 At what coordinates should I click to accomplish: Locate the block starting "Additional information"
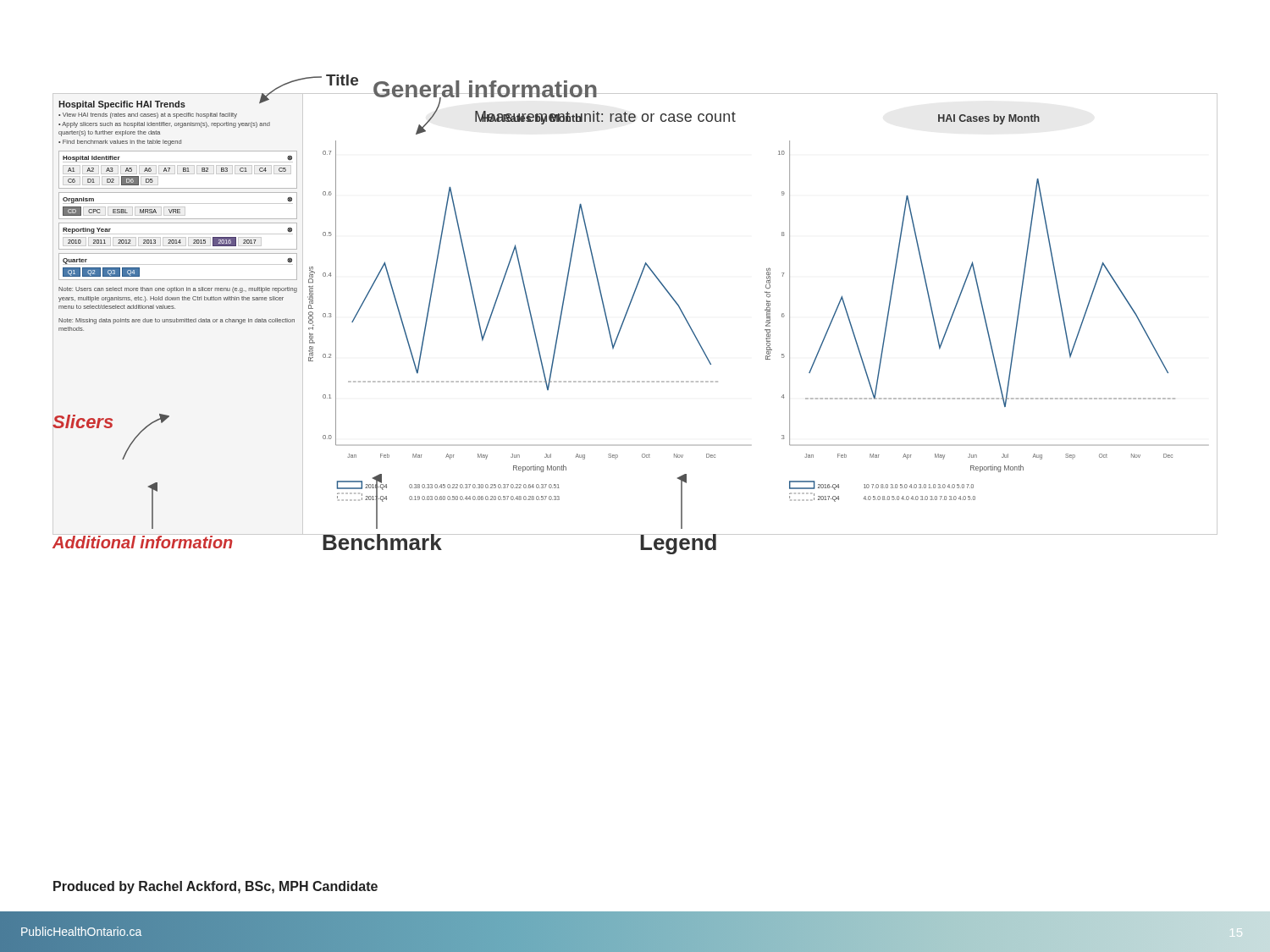(143, 542)
